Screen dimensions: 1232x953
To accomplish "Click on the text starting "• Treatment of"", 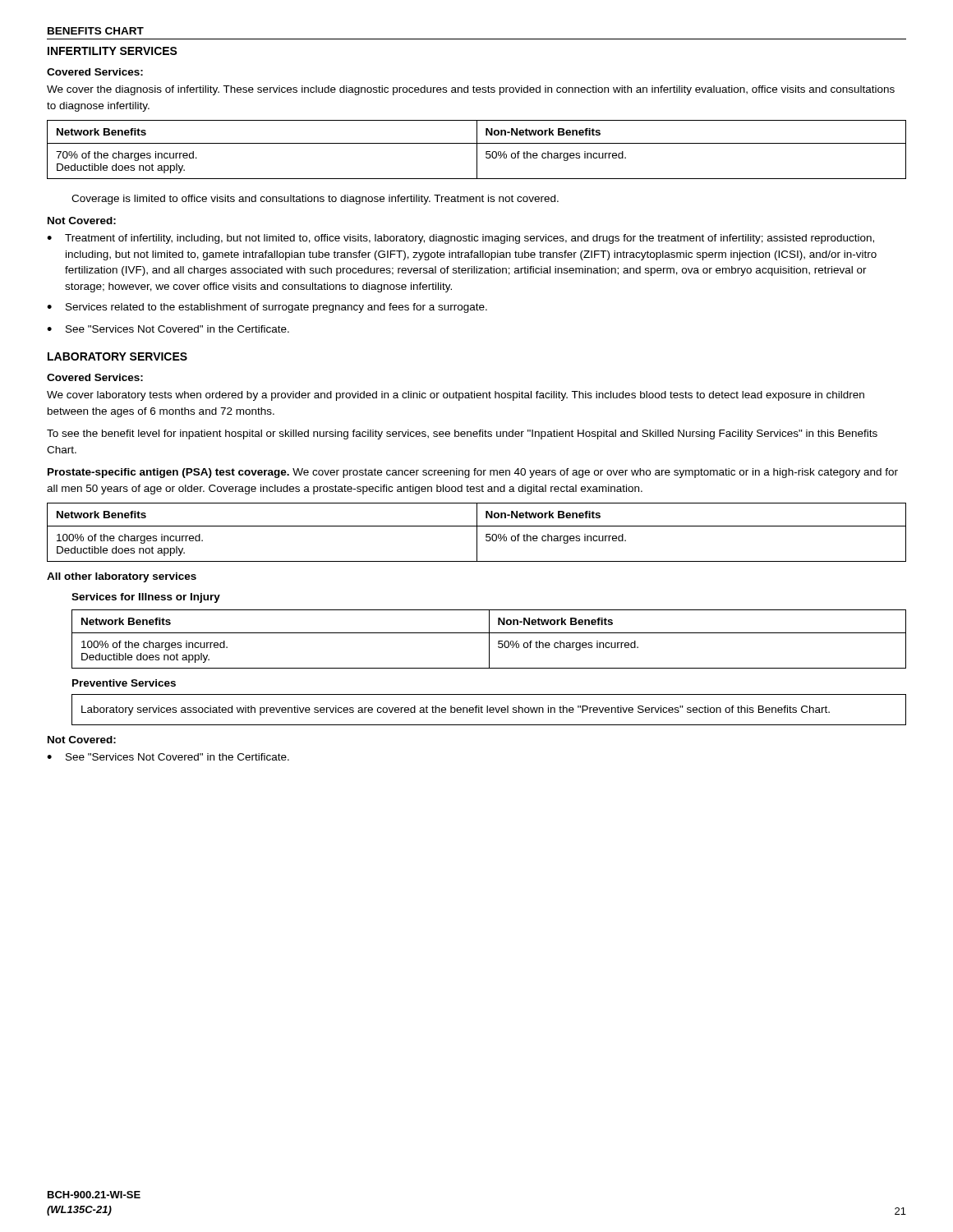I will point(476,262).
